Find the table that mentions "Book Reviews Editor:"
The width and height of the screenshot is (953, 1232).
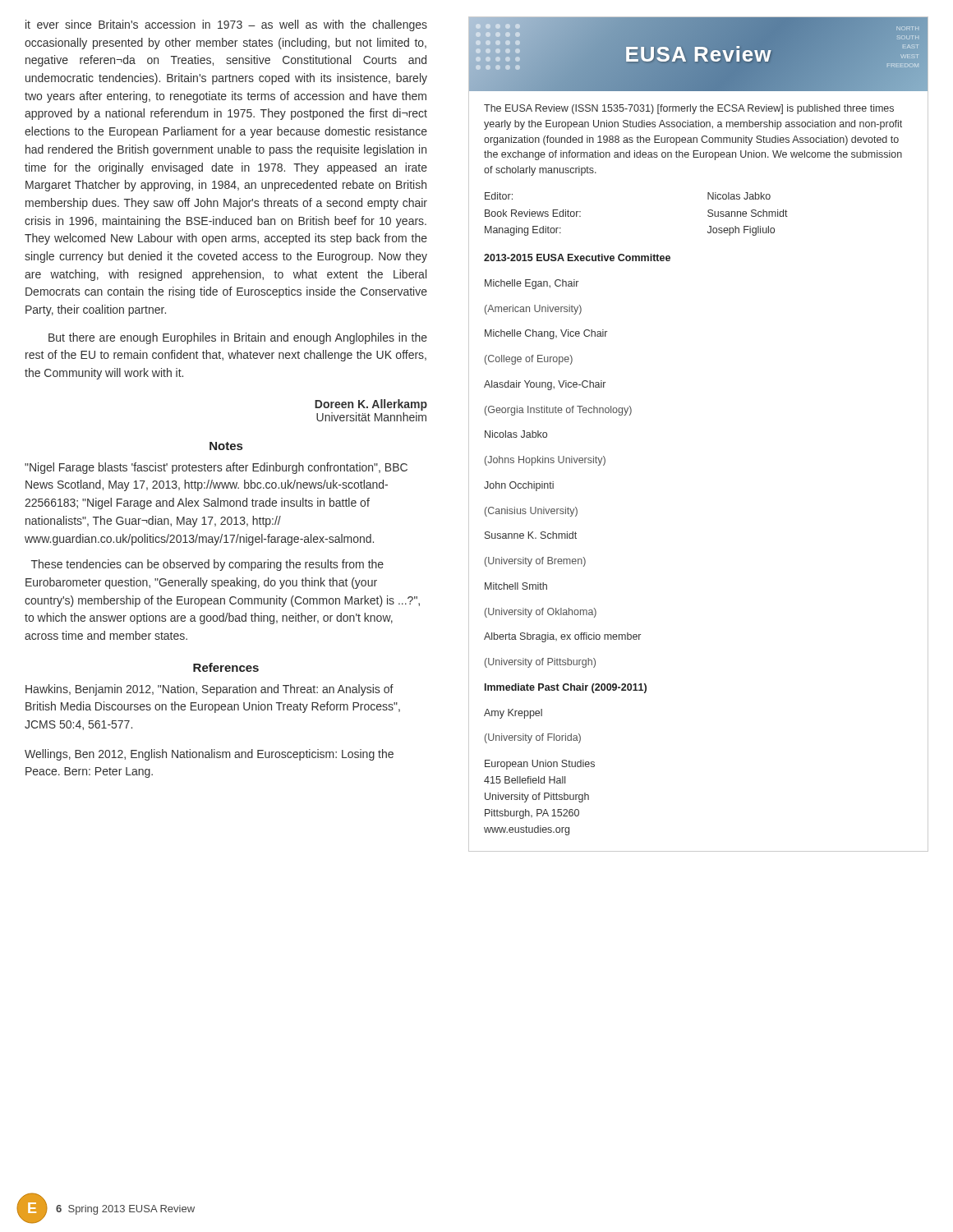click(698, 213)
